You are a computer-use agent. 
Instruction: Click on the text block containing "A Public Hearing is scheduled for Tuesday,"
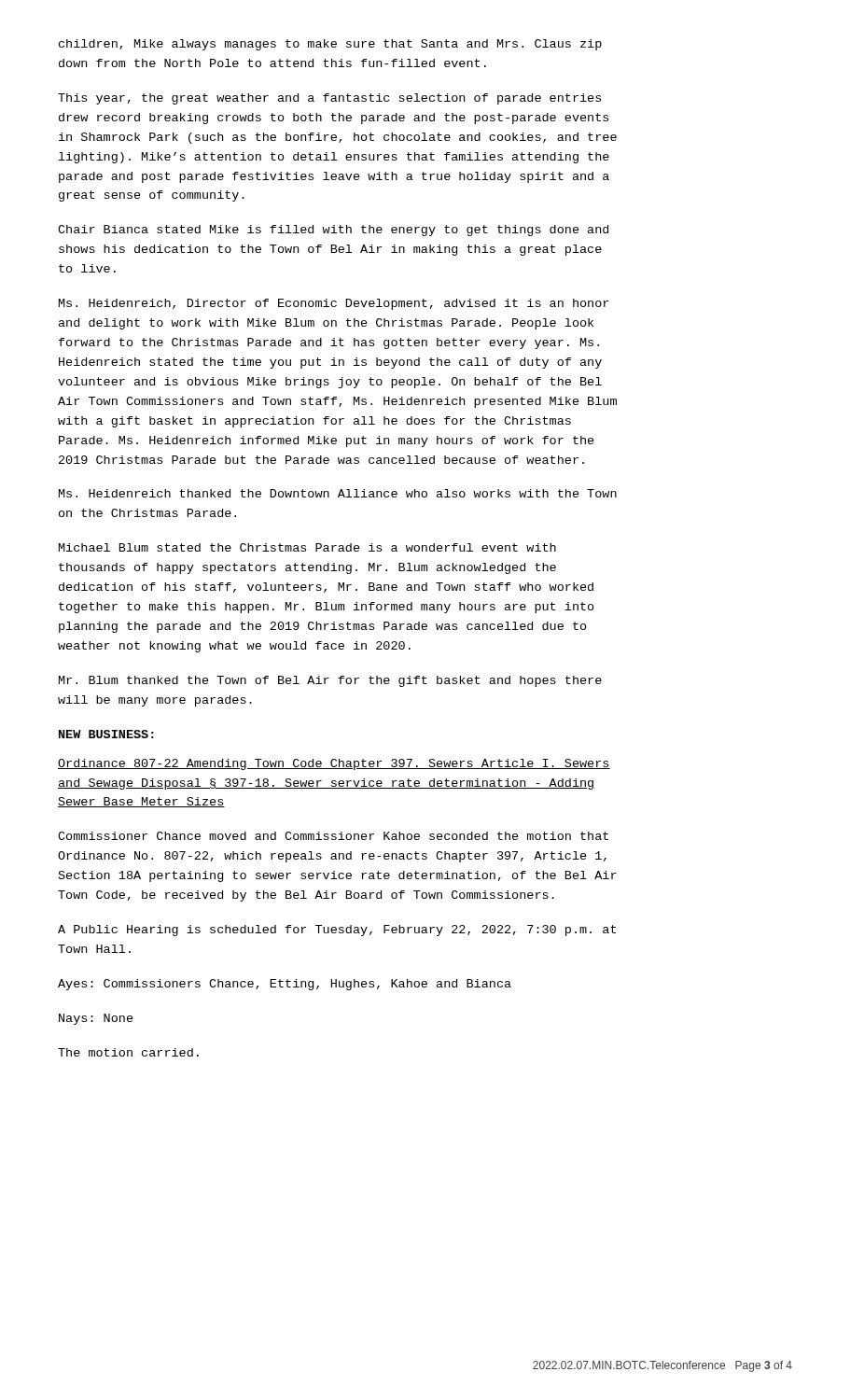338,940
